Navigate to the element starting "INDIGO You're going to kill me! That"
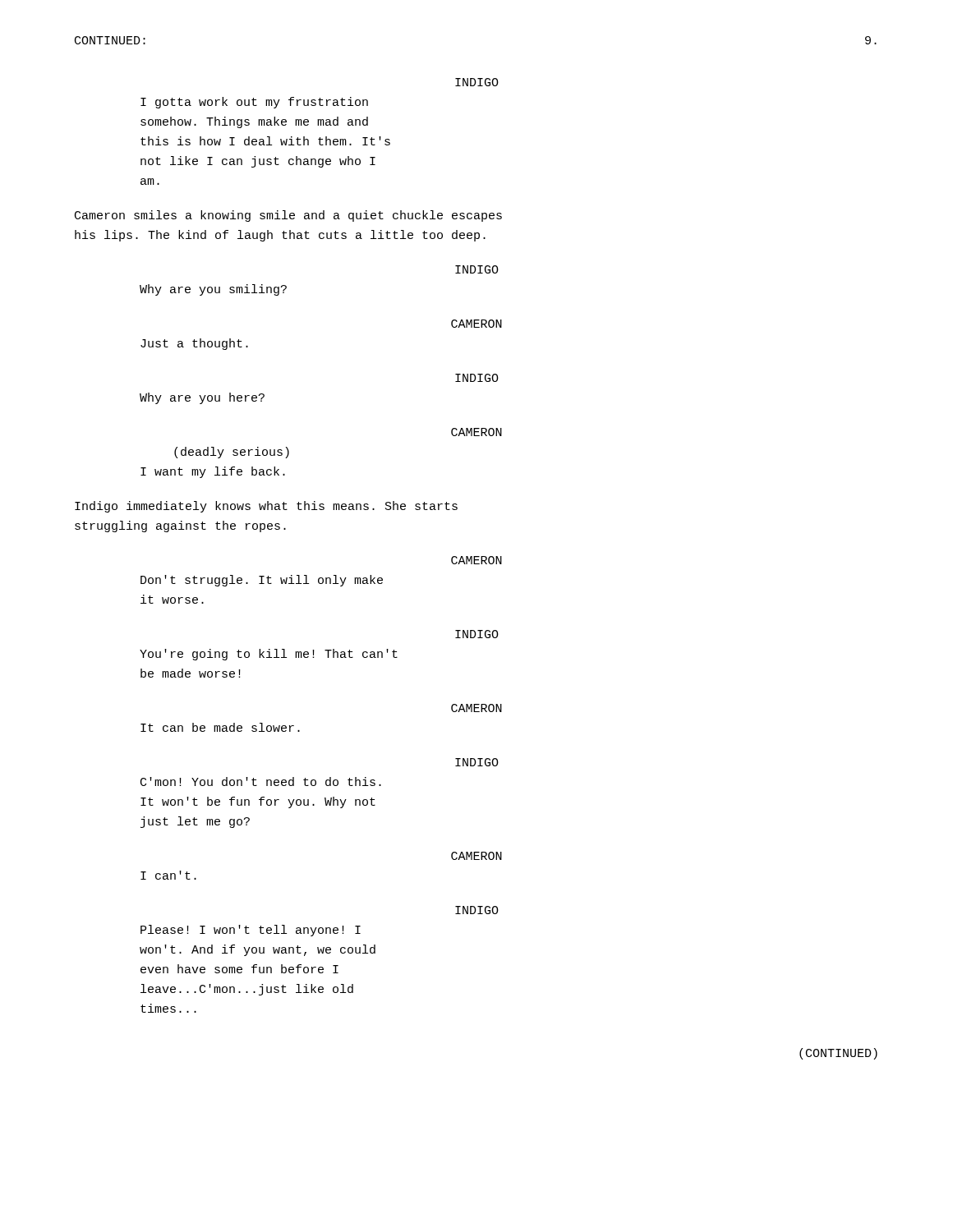The width and height of the screenshot is (953, 1232). (x=477, y=634)
